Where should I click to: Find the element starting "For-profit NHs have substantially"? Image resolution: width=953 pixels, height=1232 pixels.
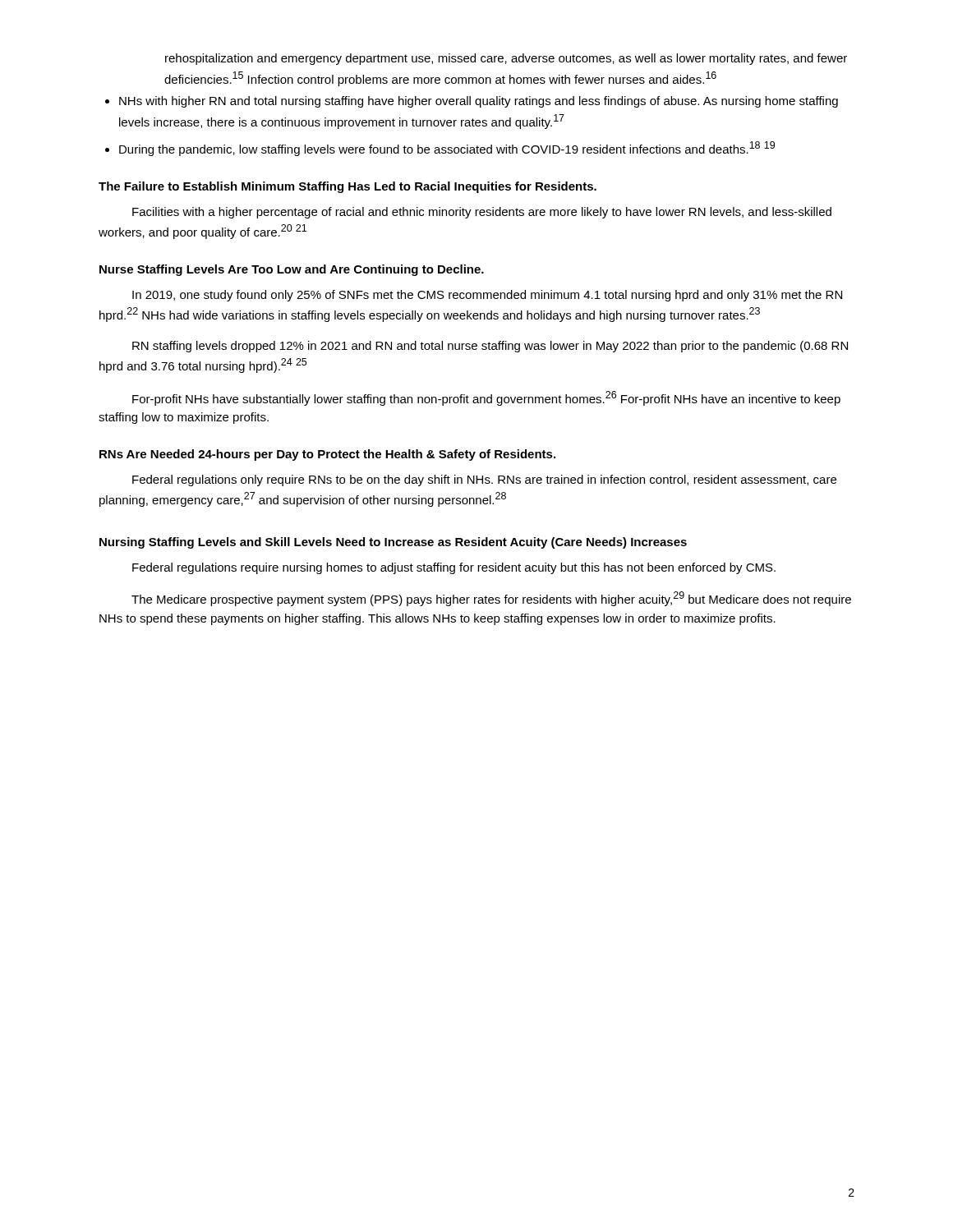[x=470, y=406]
